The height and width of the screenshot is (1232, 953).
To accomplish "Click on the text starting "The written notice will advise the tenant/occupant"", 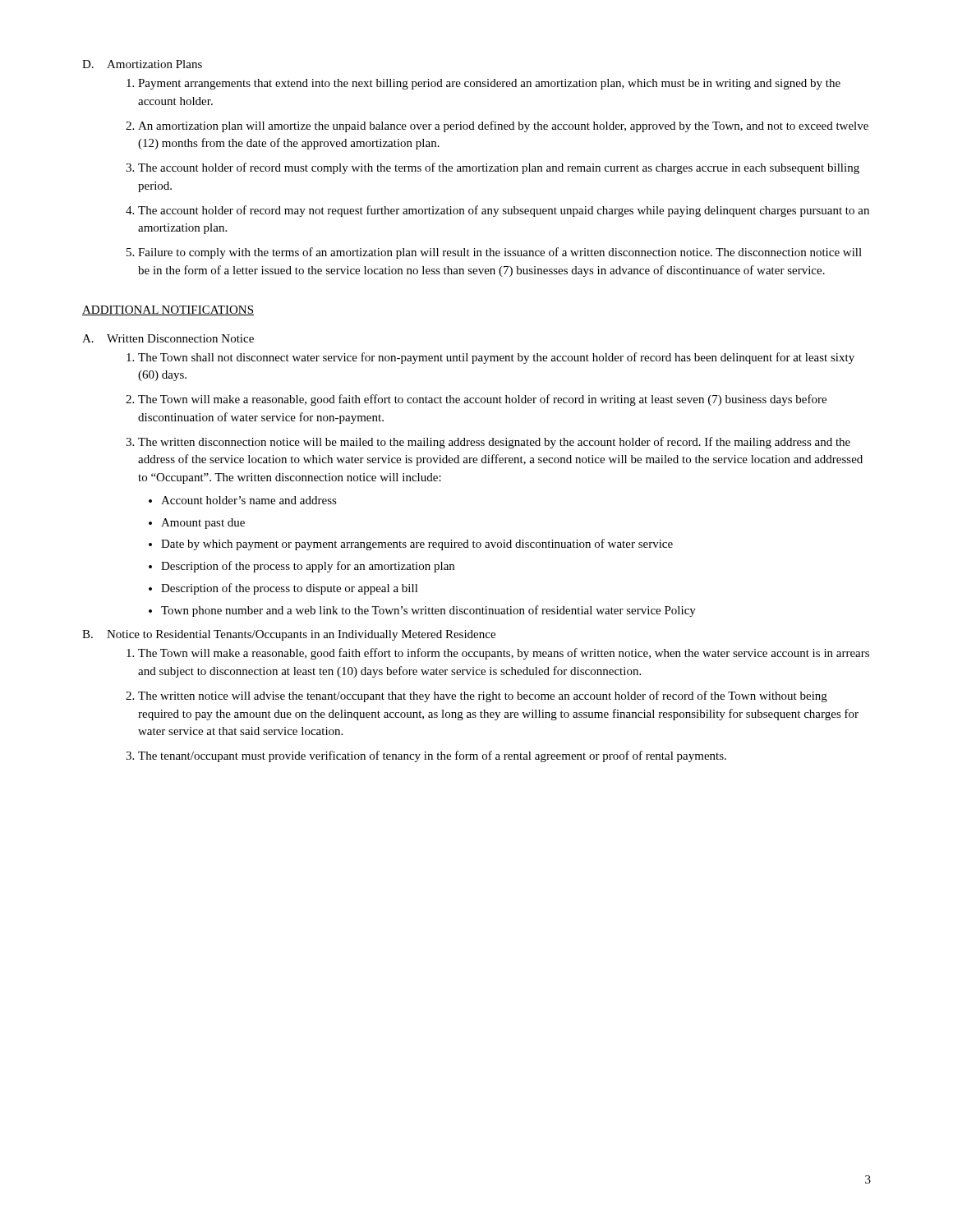I will 498,713.
